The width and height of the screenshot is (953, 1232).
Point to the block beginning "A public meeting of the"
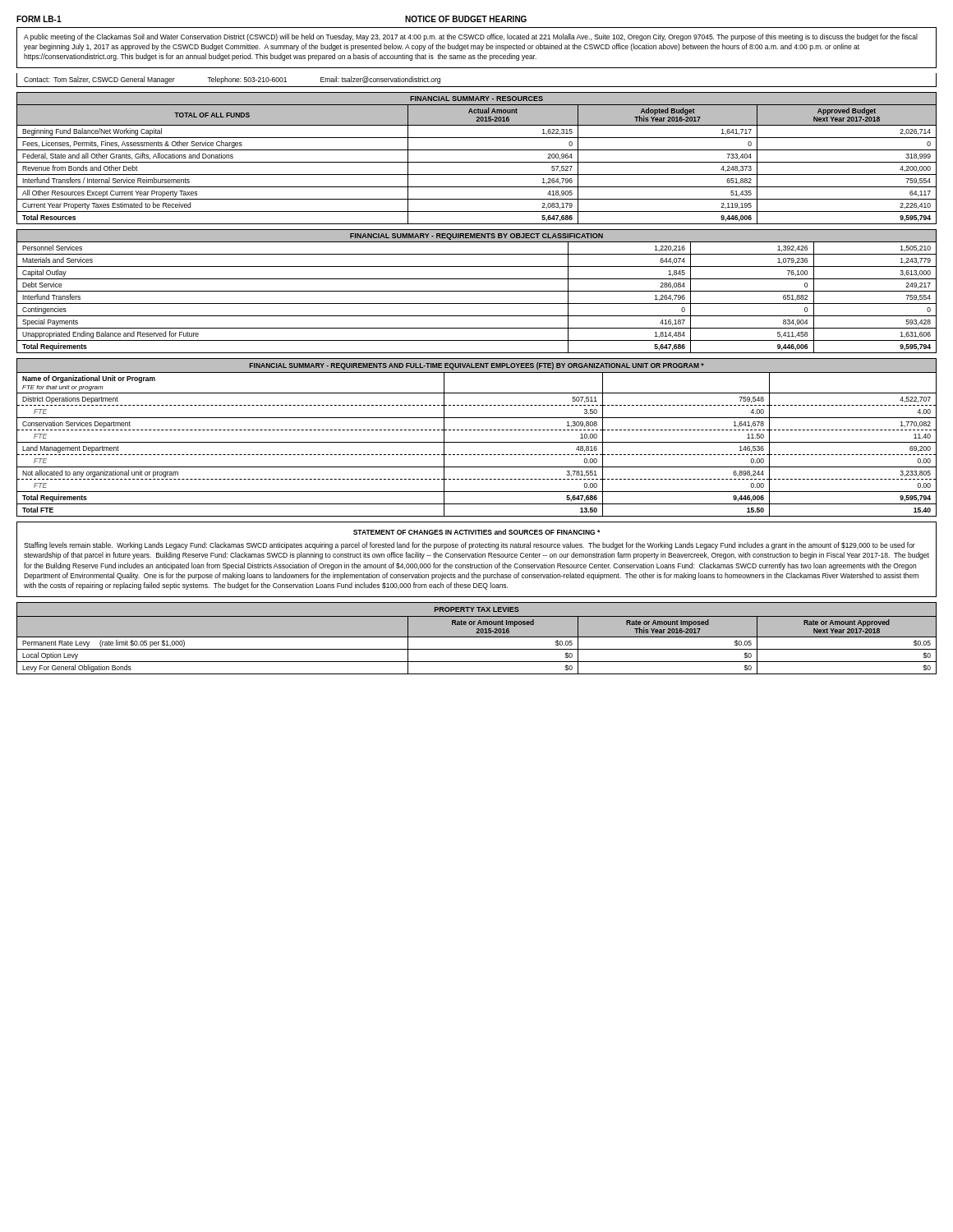471,47
